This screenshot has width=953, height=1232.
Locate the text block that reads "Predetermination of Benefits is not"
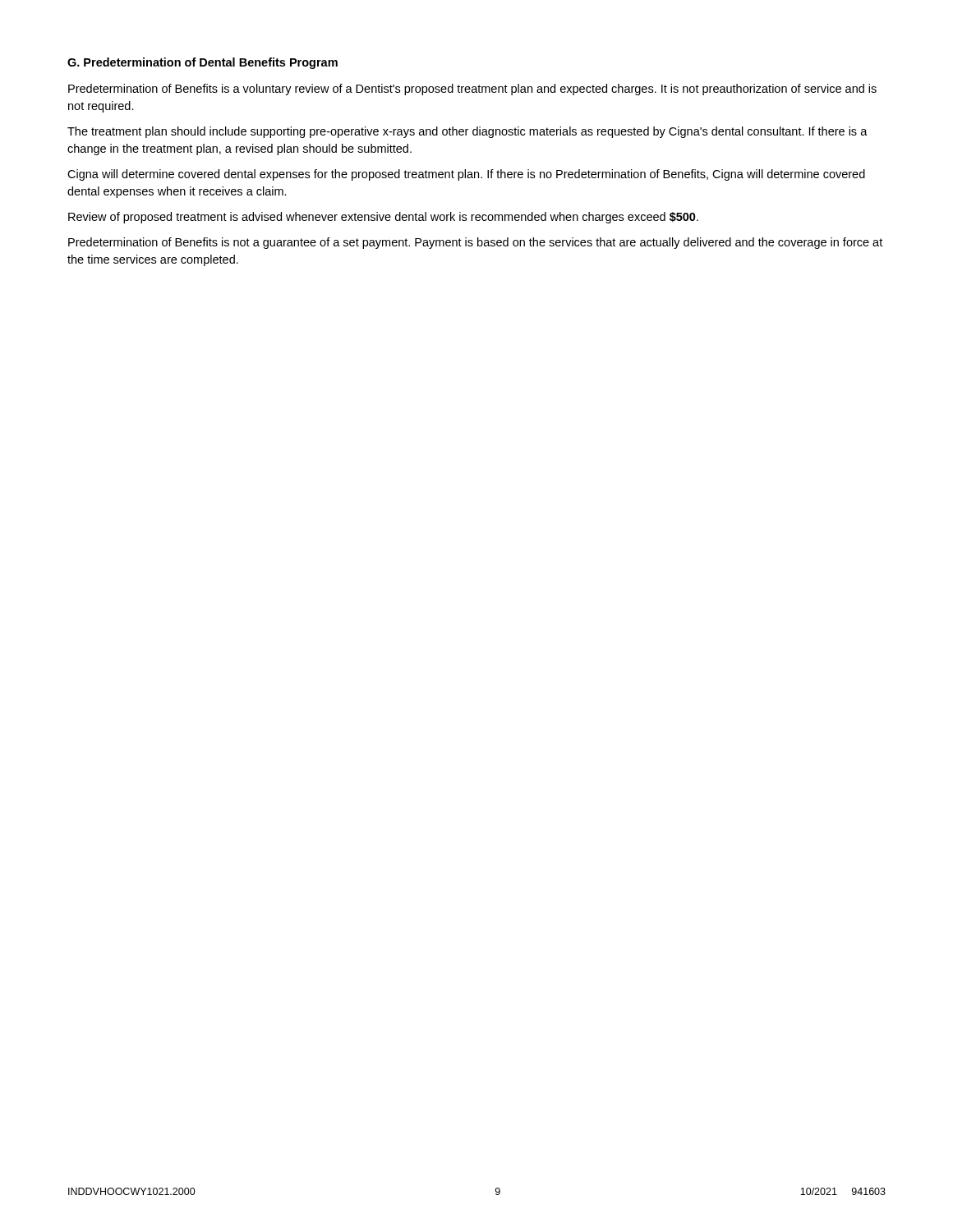point(475,251)
